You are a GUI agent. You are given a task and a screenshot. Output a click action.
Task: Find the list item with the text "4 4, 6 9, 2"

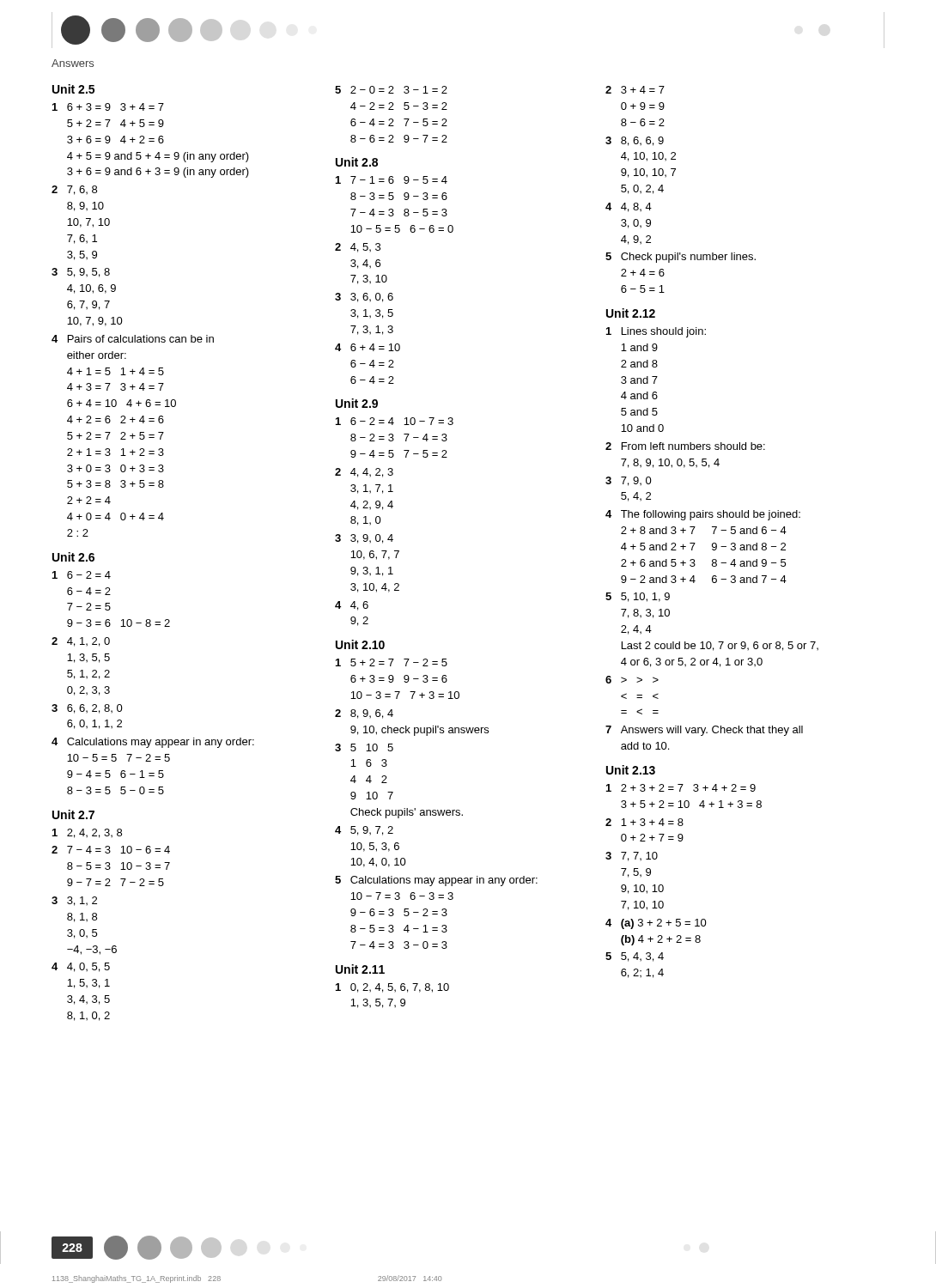[x=352, y=614]
